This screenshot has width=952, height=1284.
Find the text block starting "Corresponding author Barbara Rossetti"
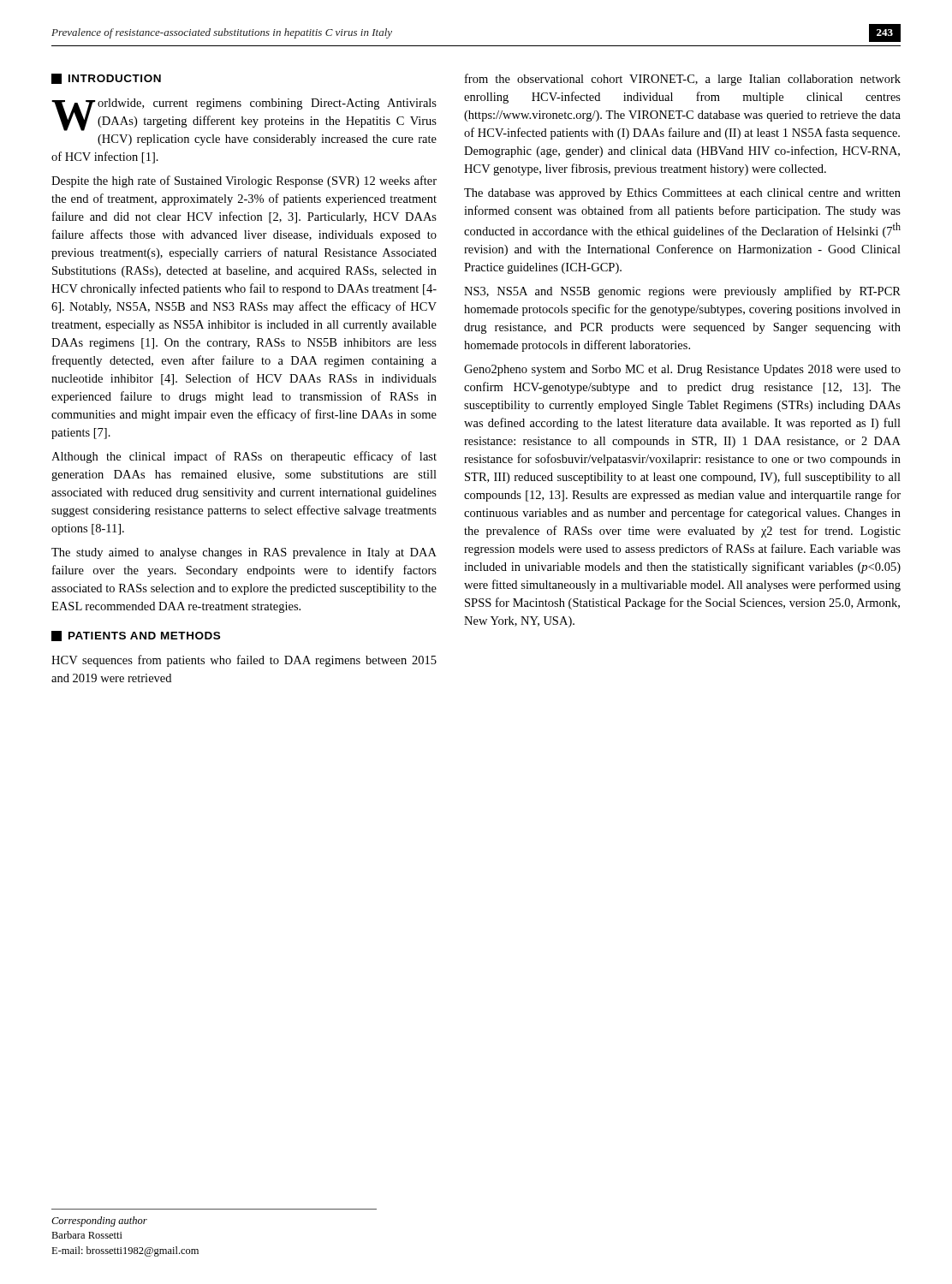click(99, 1222)
